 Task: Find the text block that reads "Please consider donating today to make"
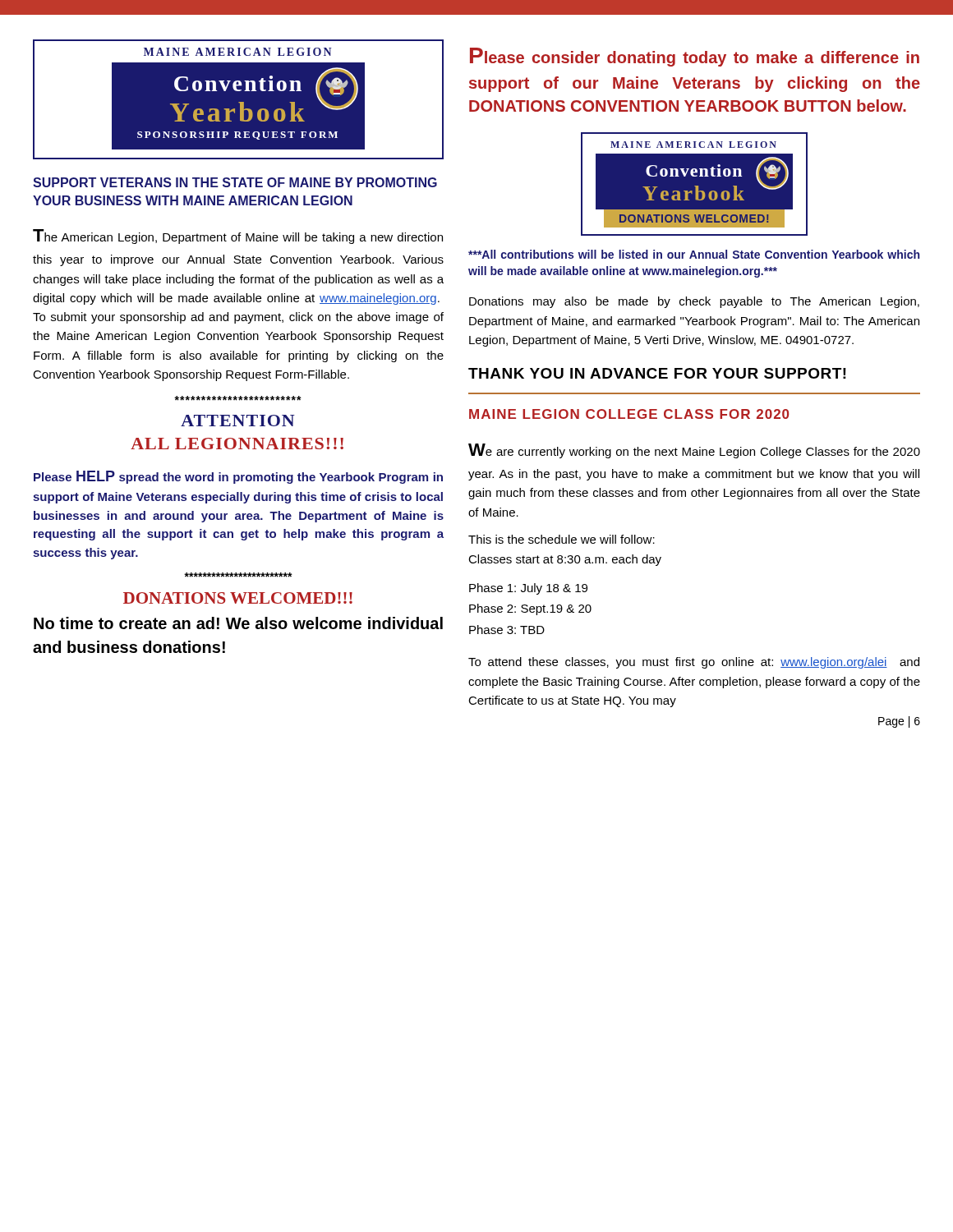click(x=694, y=79)
